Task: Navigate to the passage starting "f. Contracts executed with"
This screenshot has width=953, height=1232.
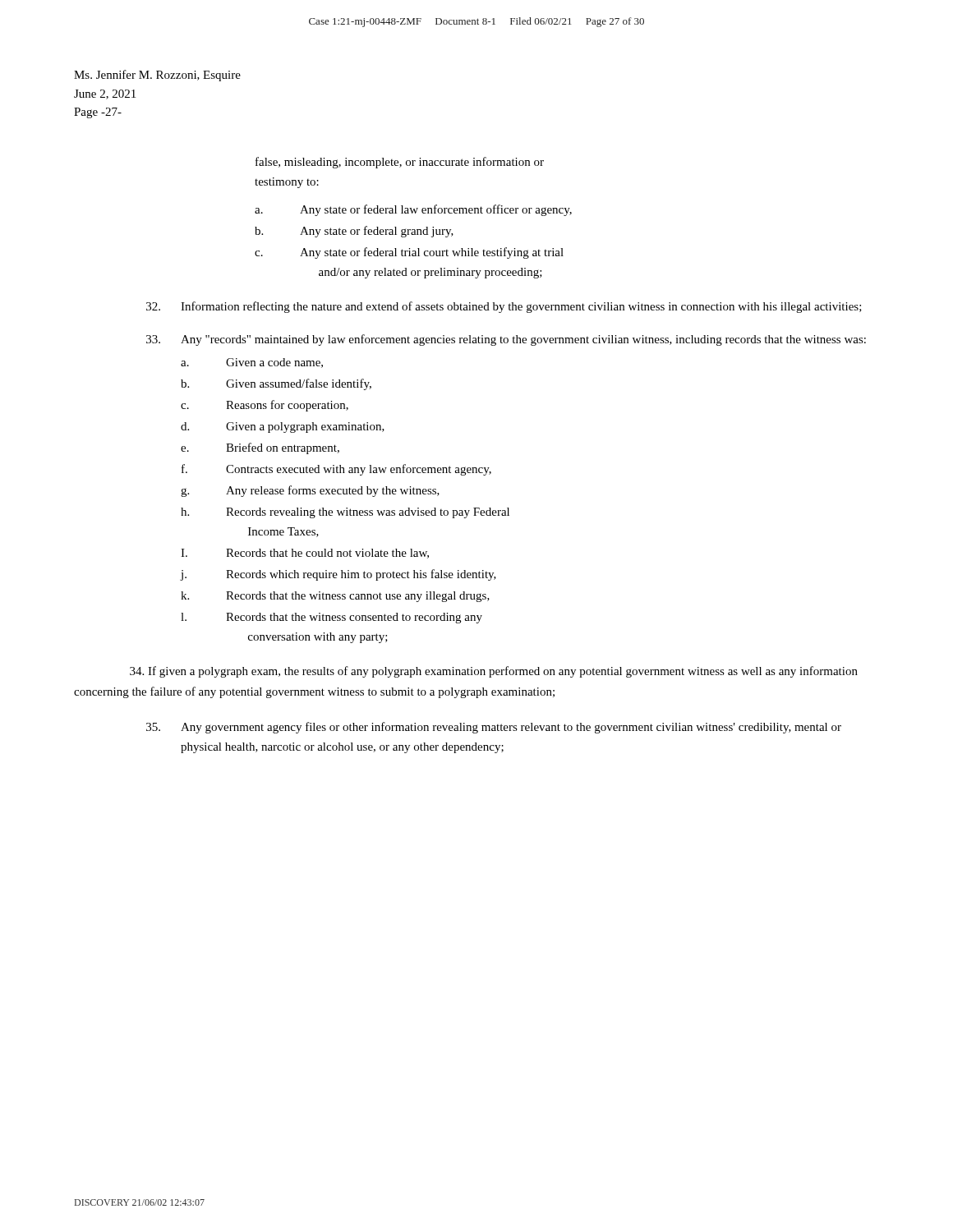Action: 336,469
